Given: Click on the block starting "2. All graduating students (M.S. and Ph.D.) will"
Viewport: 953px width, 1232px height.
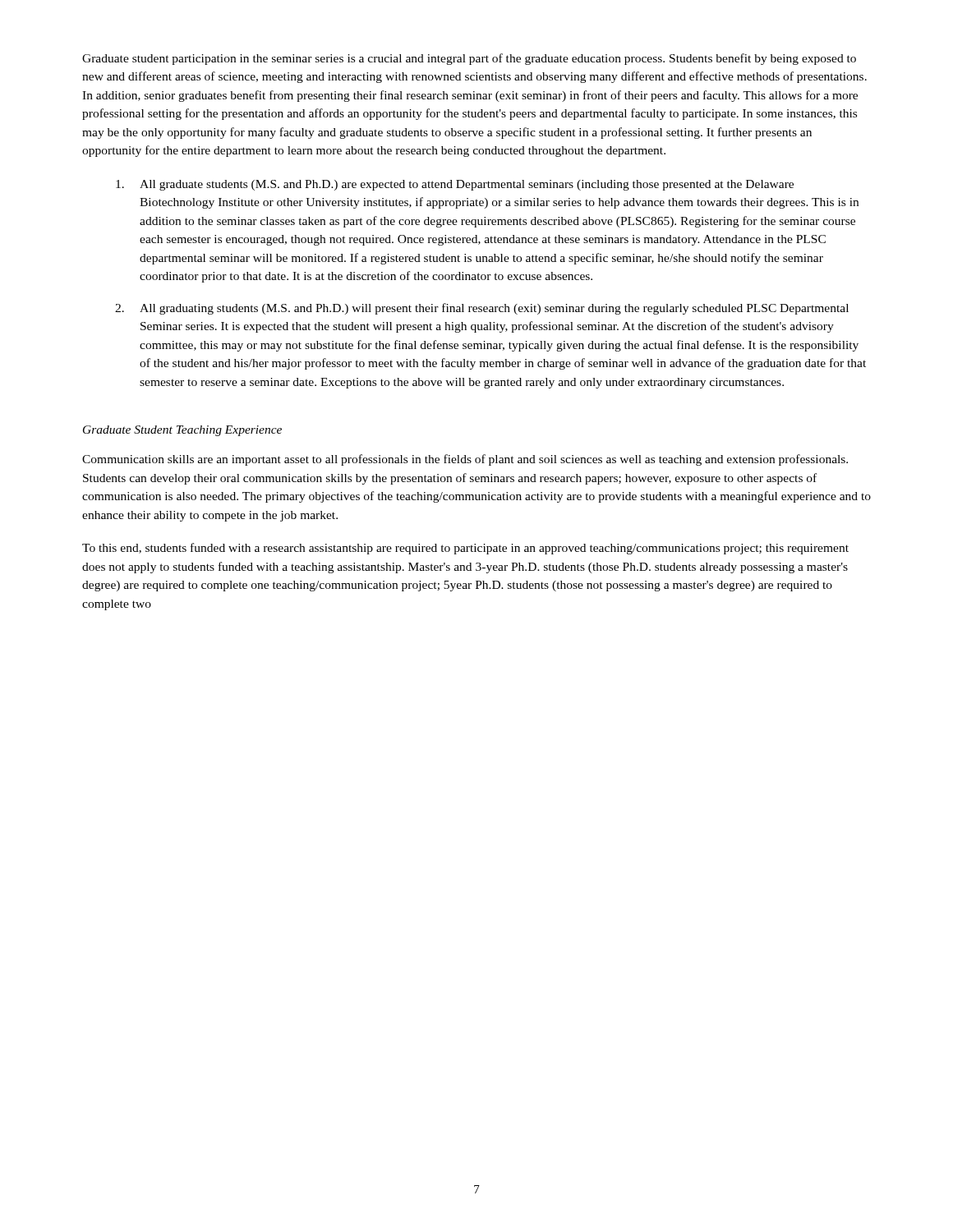Looking at the screenshot, I should point(493,345).
